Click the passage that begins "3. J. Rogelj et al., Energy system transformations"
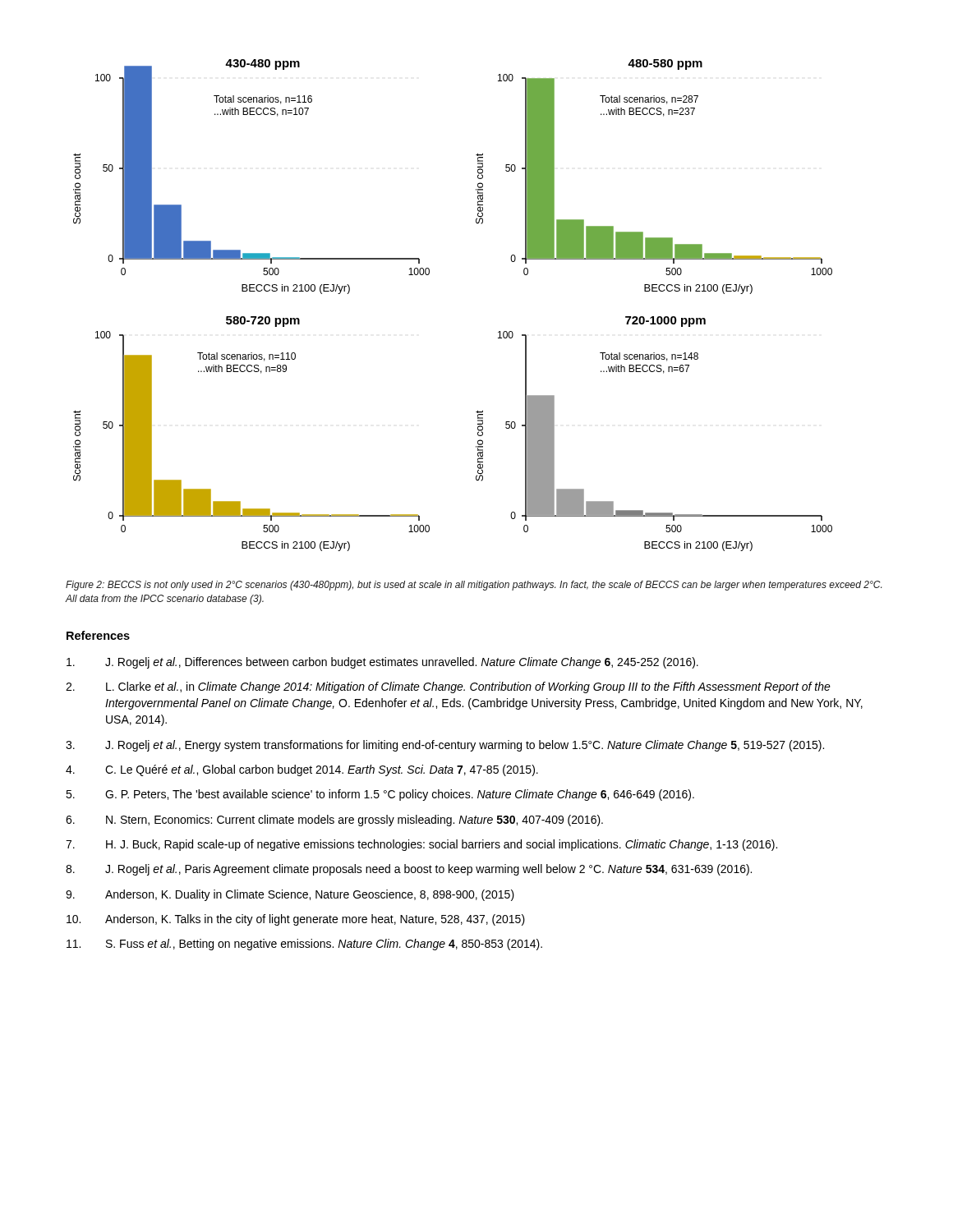953x1232 pixels. click(476, 745)
